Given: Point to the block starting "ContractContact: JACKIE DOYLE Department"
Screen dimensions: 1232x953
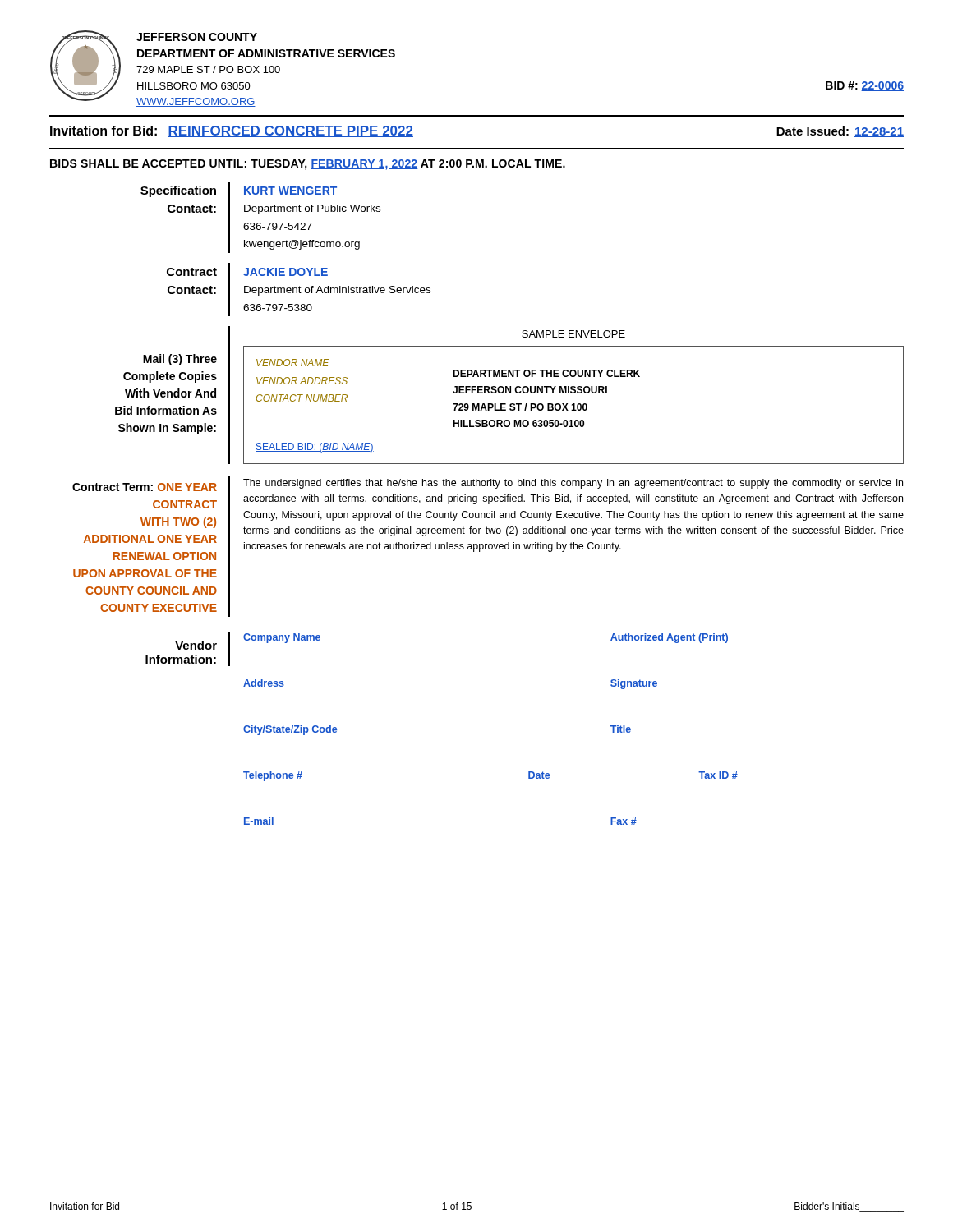Looking at the screenshot, I should pyautogui.click(x=299, y=290).
